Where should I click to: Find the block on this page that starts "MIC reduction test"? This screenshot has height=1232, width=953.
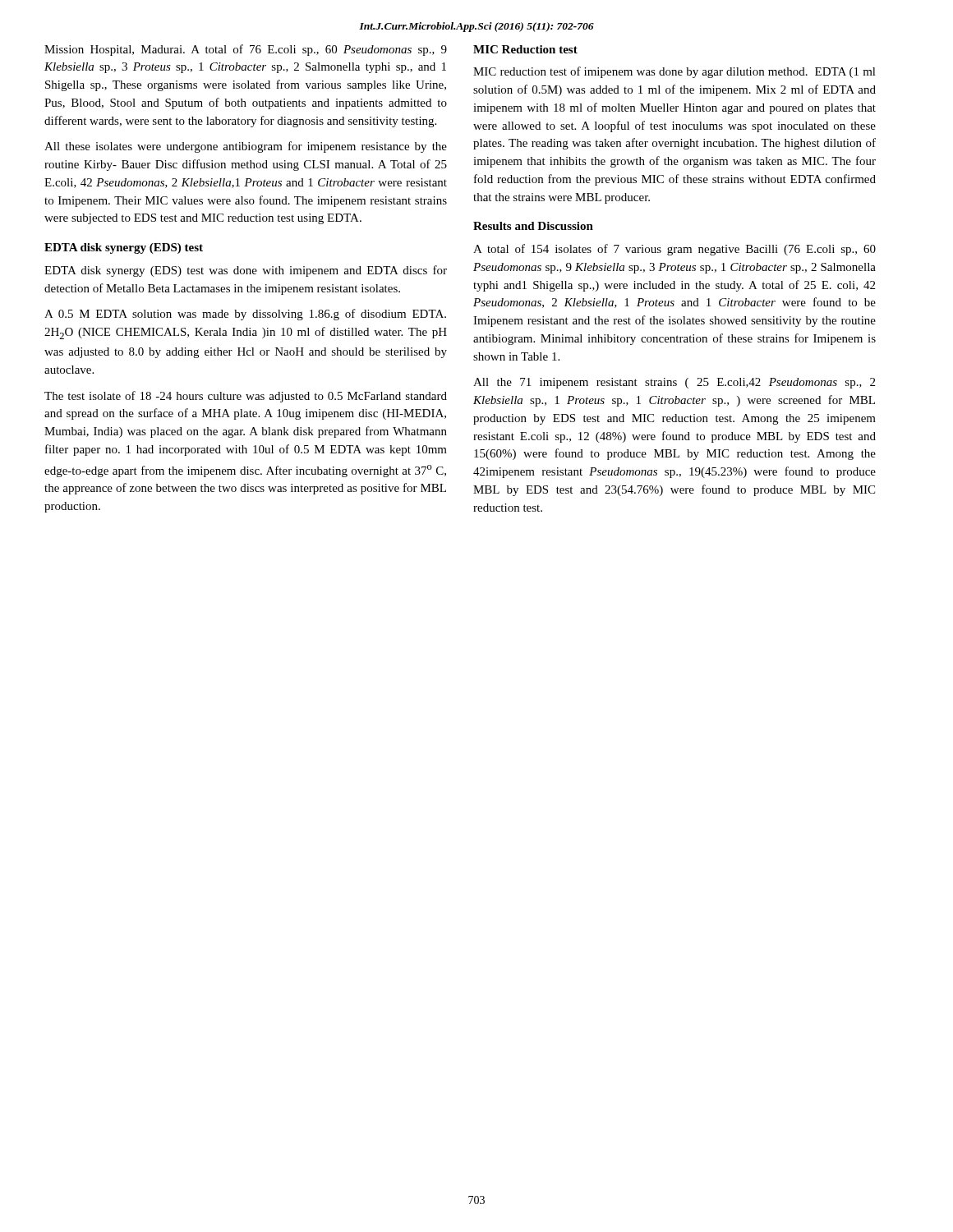coord(675,135)
